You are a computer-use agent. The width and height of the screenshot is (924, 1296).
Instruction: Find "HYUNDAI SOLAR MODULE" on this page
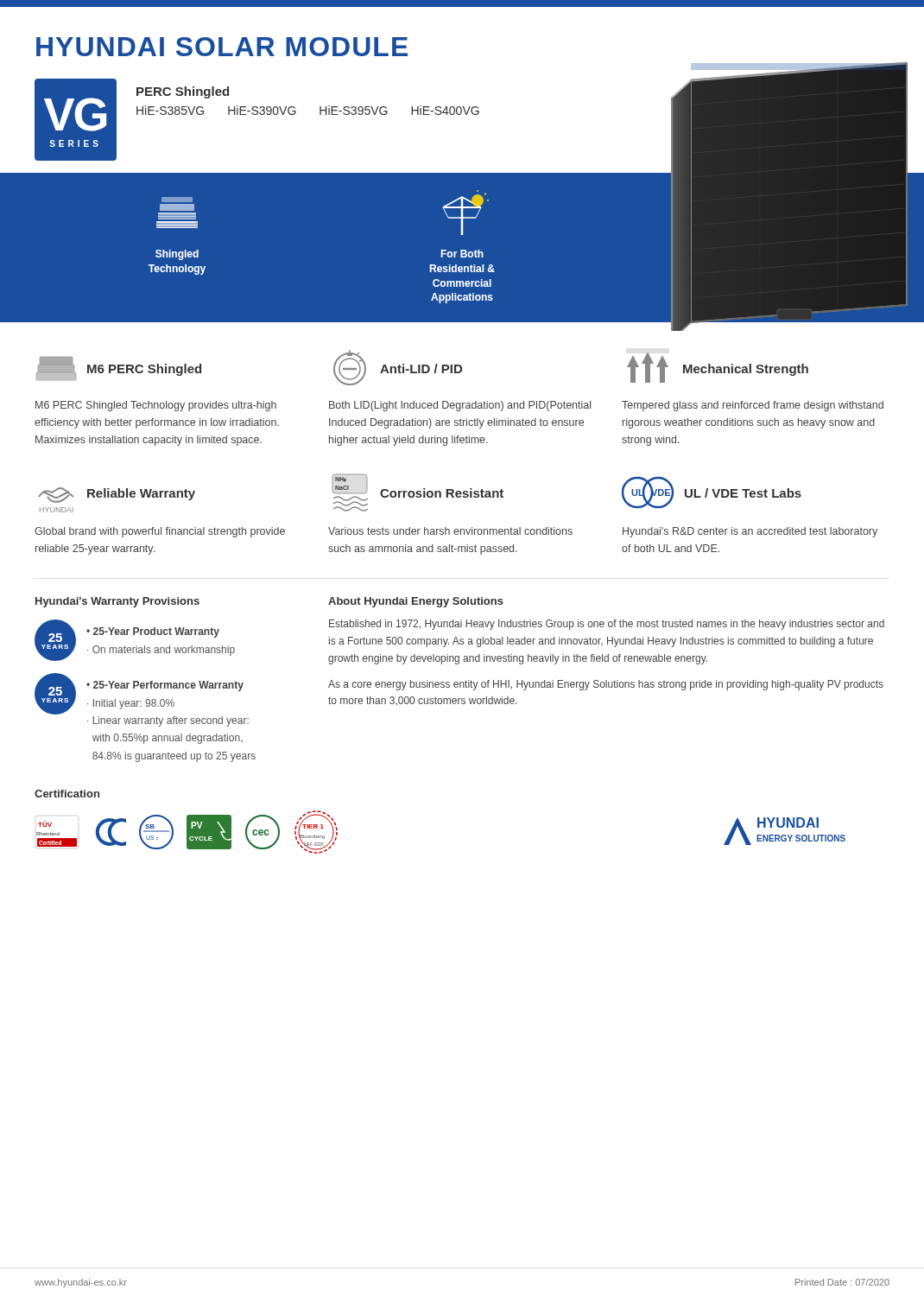pos(222,47)
